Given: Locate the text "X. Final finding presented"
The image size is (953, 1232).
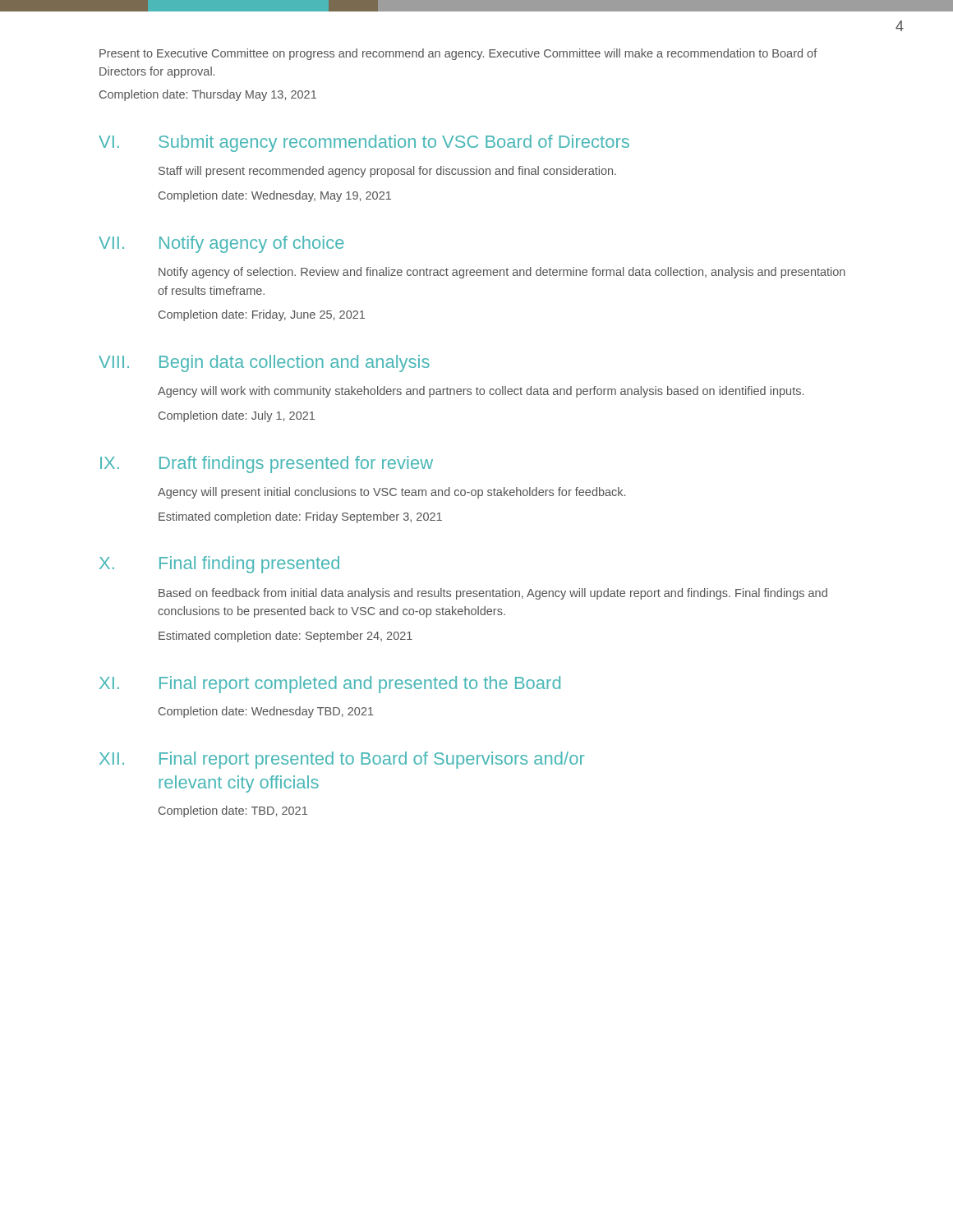Looking at the screenshot, I should click(220, 564).
